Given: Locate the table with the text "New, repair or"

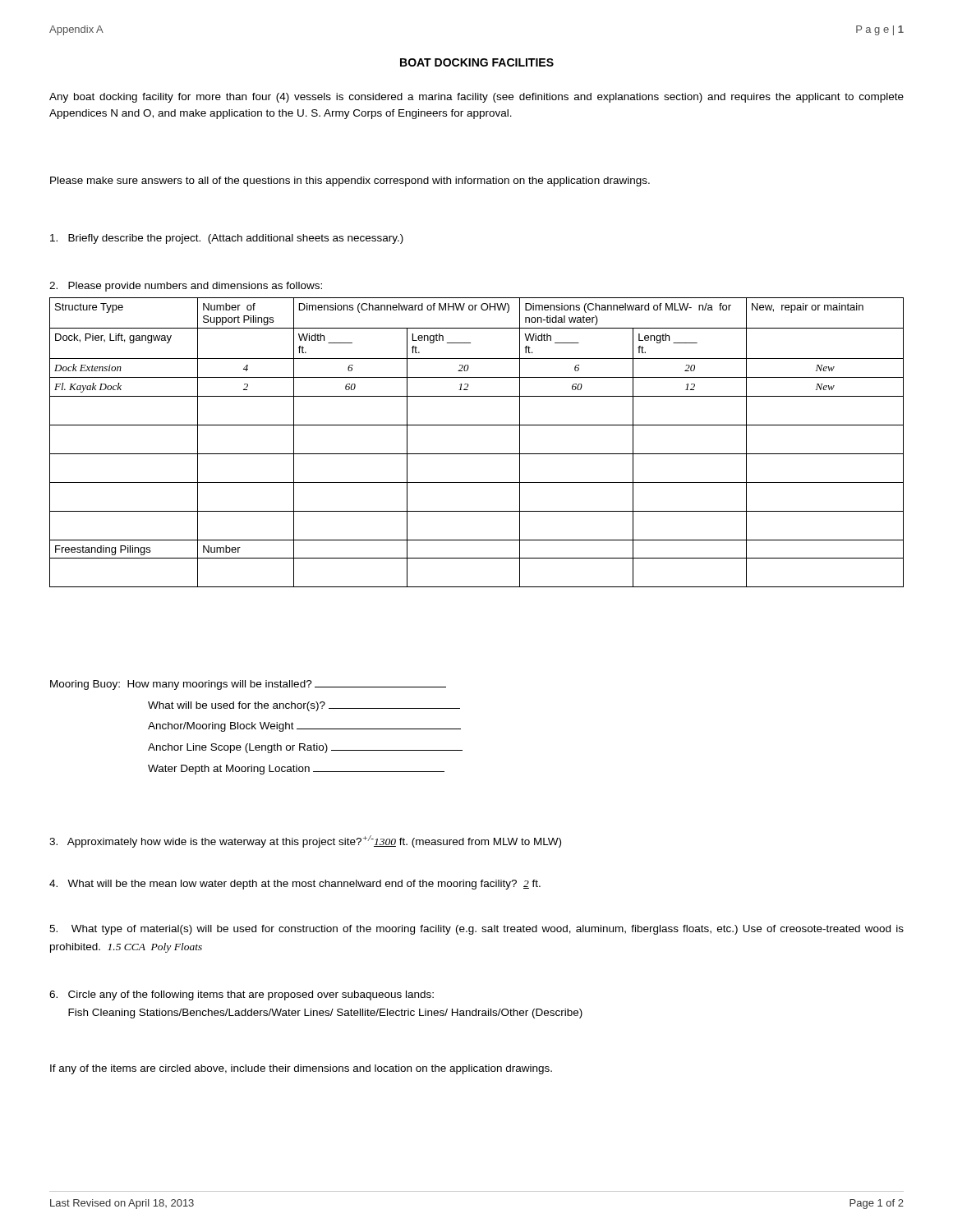Looking at the screenshot, I should click(x=476, y=442).
